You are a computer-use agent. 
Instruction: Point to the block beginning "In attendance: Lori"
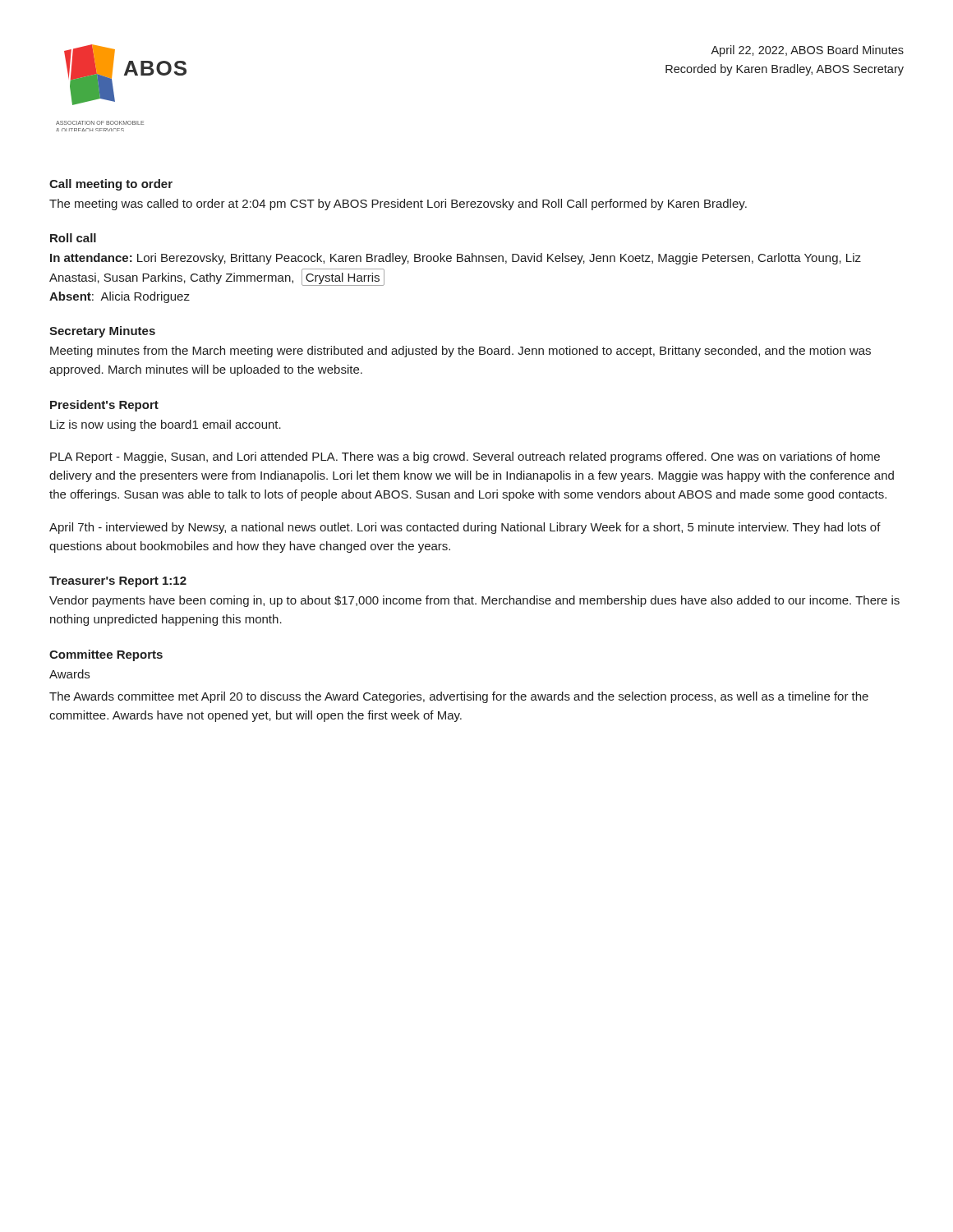click(x=456, y=259)
